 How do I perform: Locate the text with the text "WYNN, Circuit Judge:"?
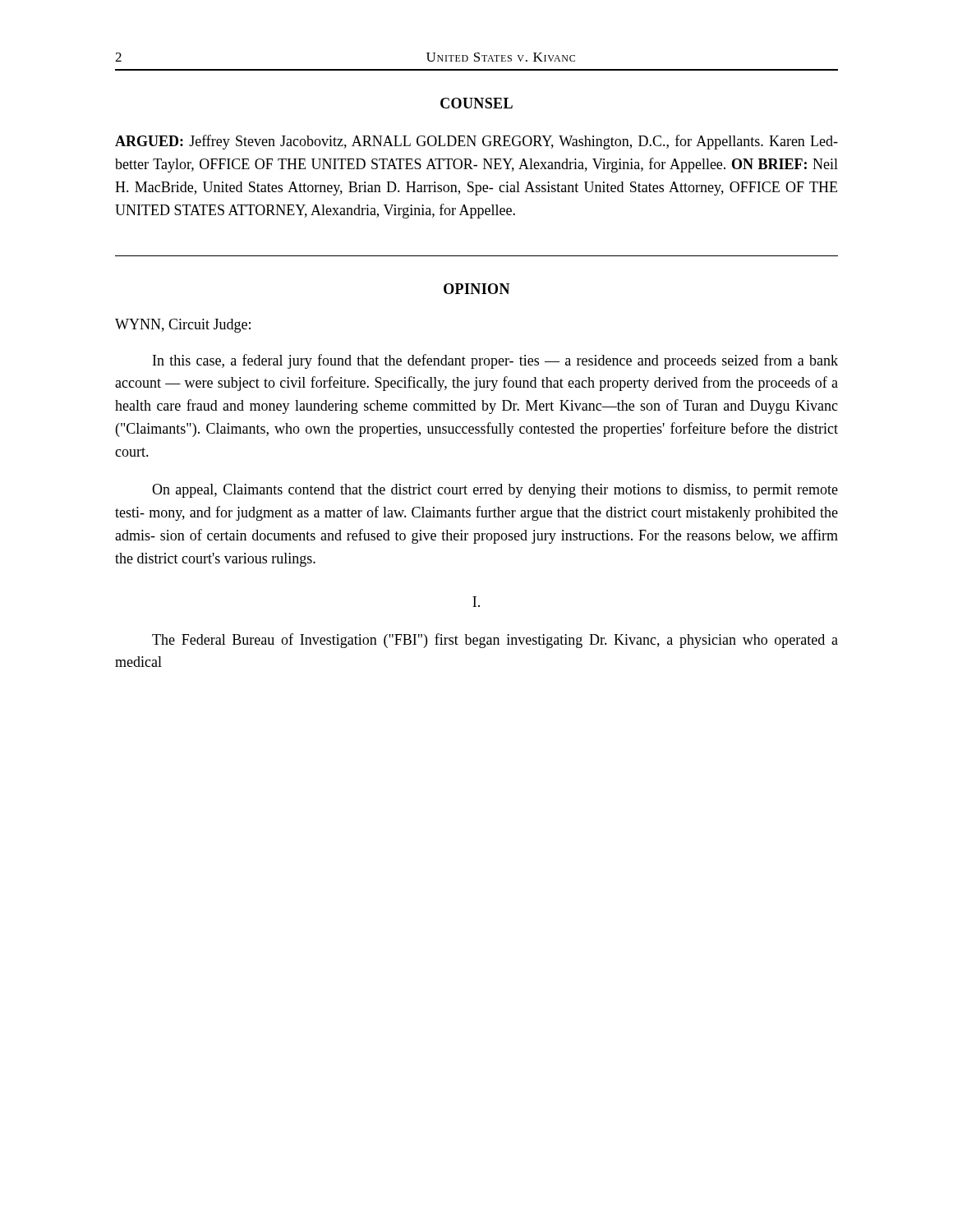point(183,324)
